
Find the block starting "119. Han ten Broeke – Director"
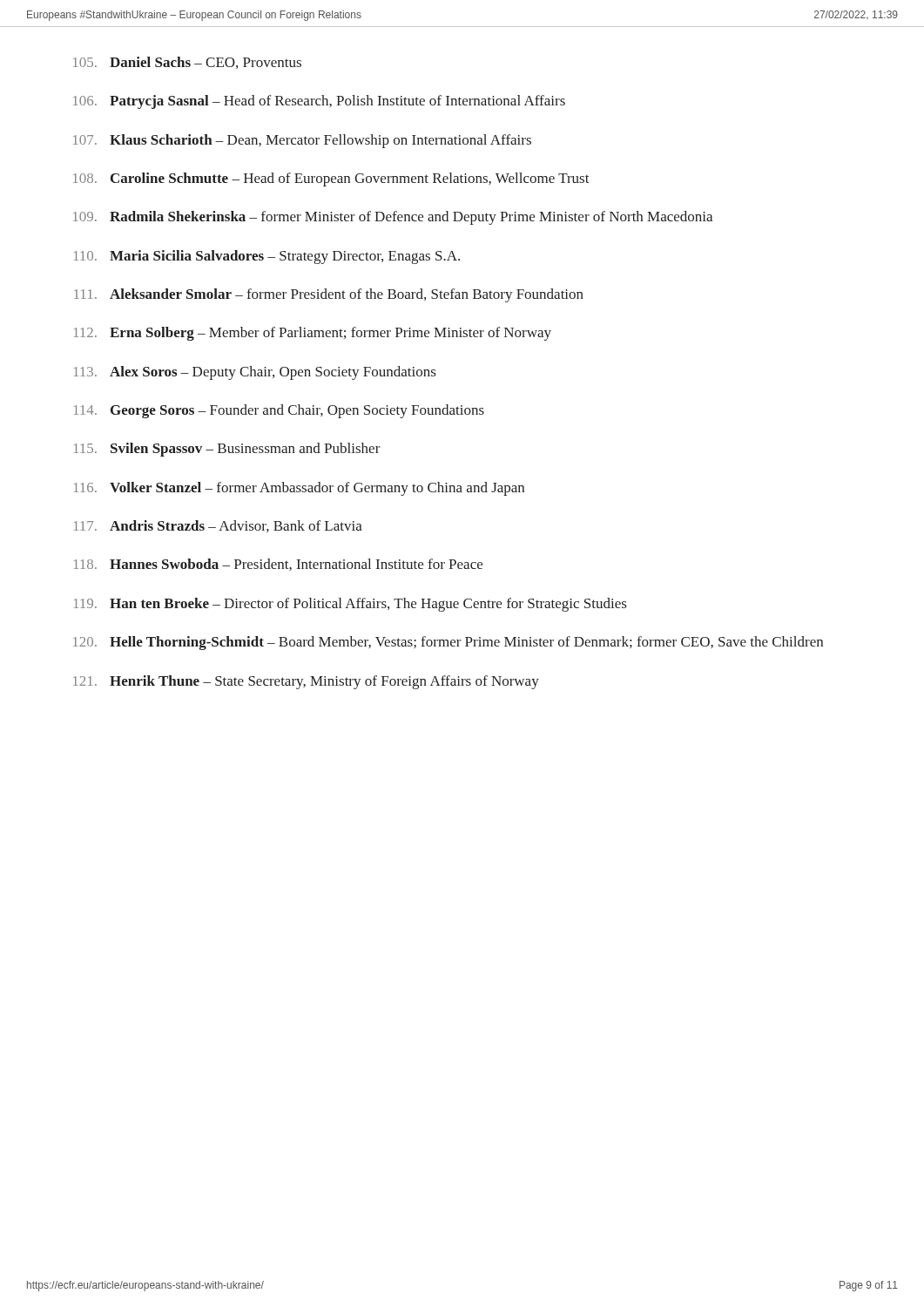click(340, 604)
